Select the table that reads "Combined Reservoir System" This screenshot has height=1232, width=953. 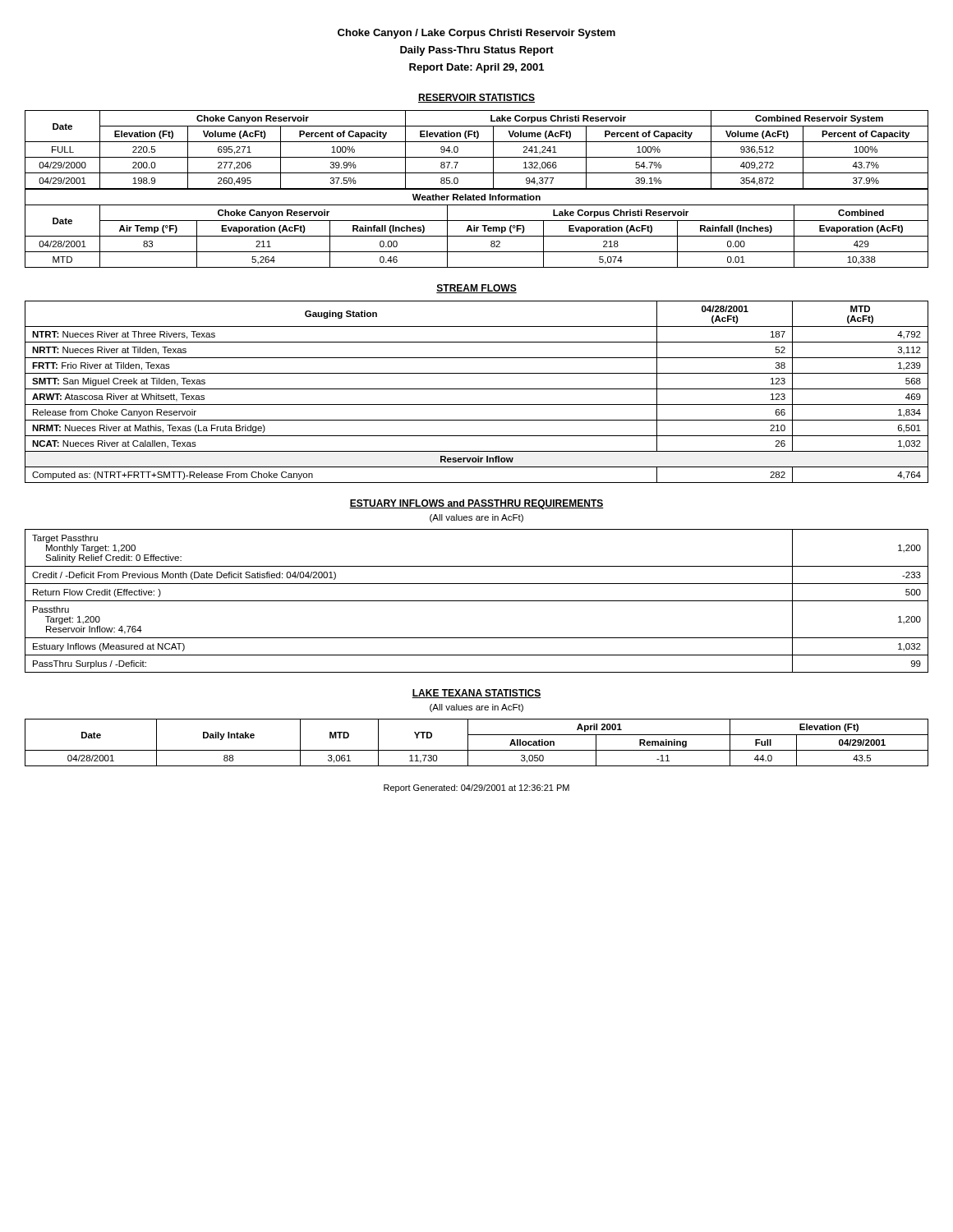[x=476, y=189]
